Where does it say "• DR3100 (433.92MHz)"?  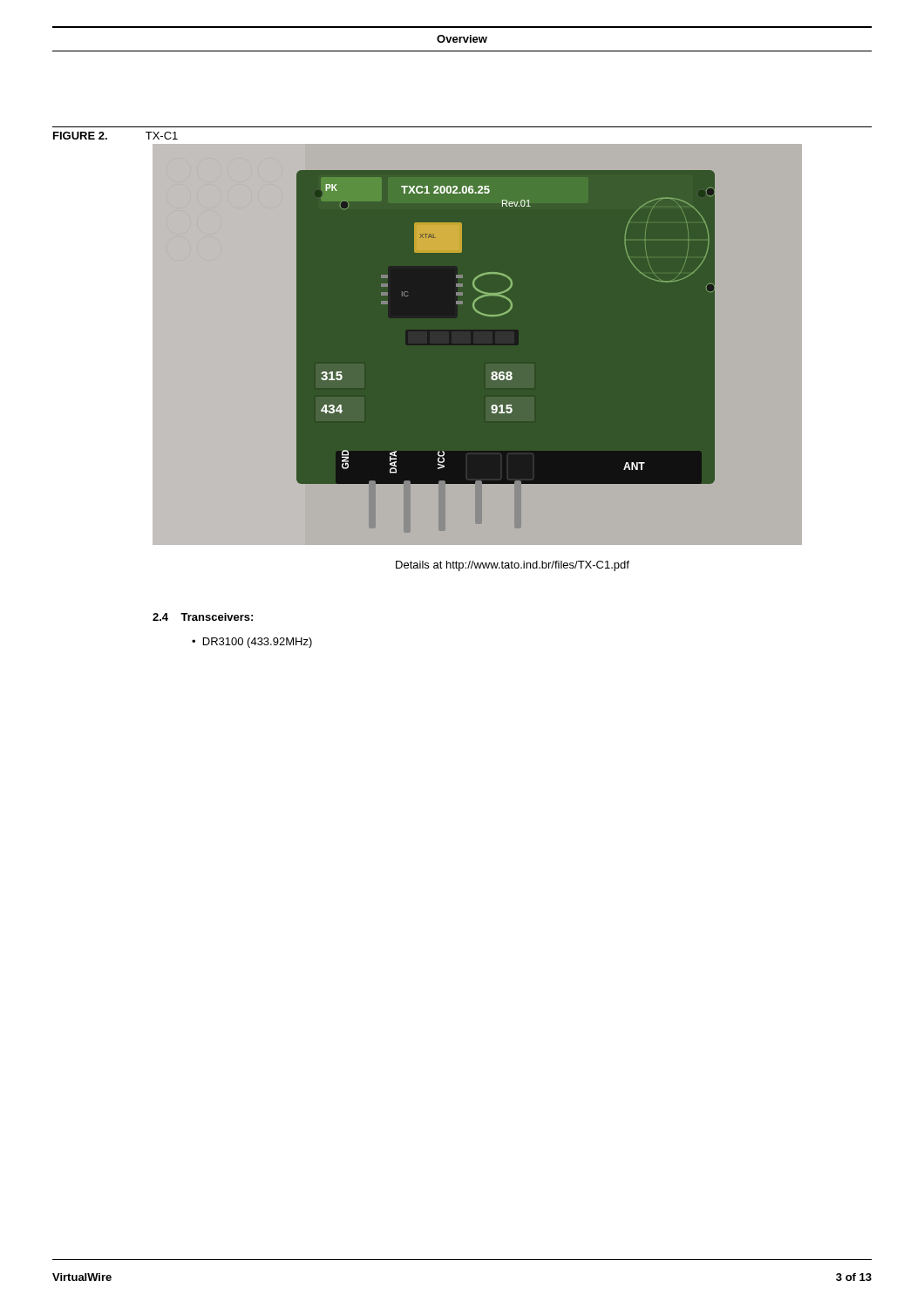tap(252, 641)
